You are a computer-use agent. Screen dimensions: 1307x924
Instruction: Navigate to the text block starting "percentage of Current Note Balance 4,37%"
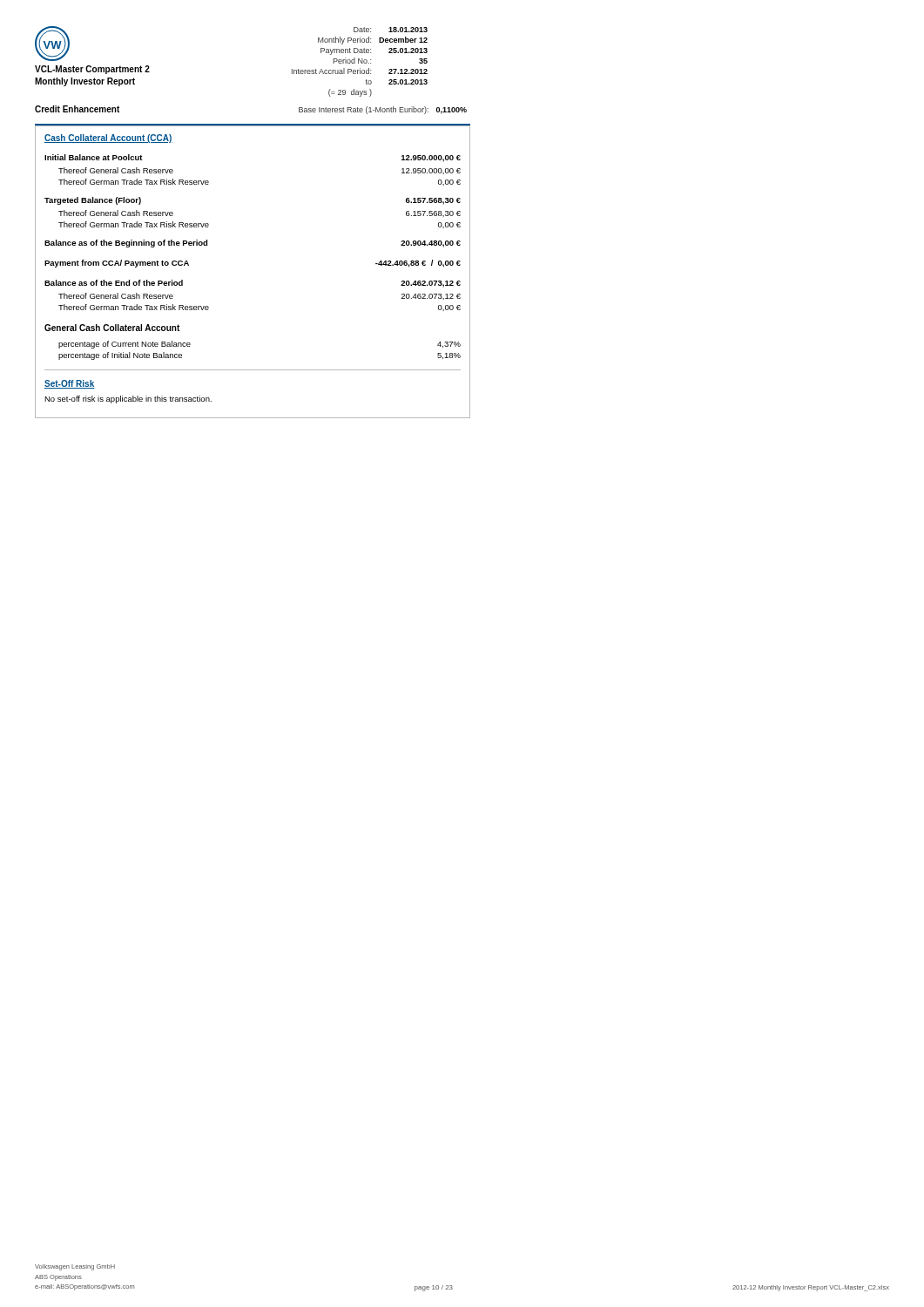pyautogui.click(x=126, y=345)
